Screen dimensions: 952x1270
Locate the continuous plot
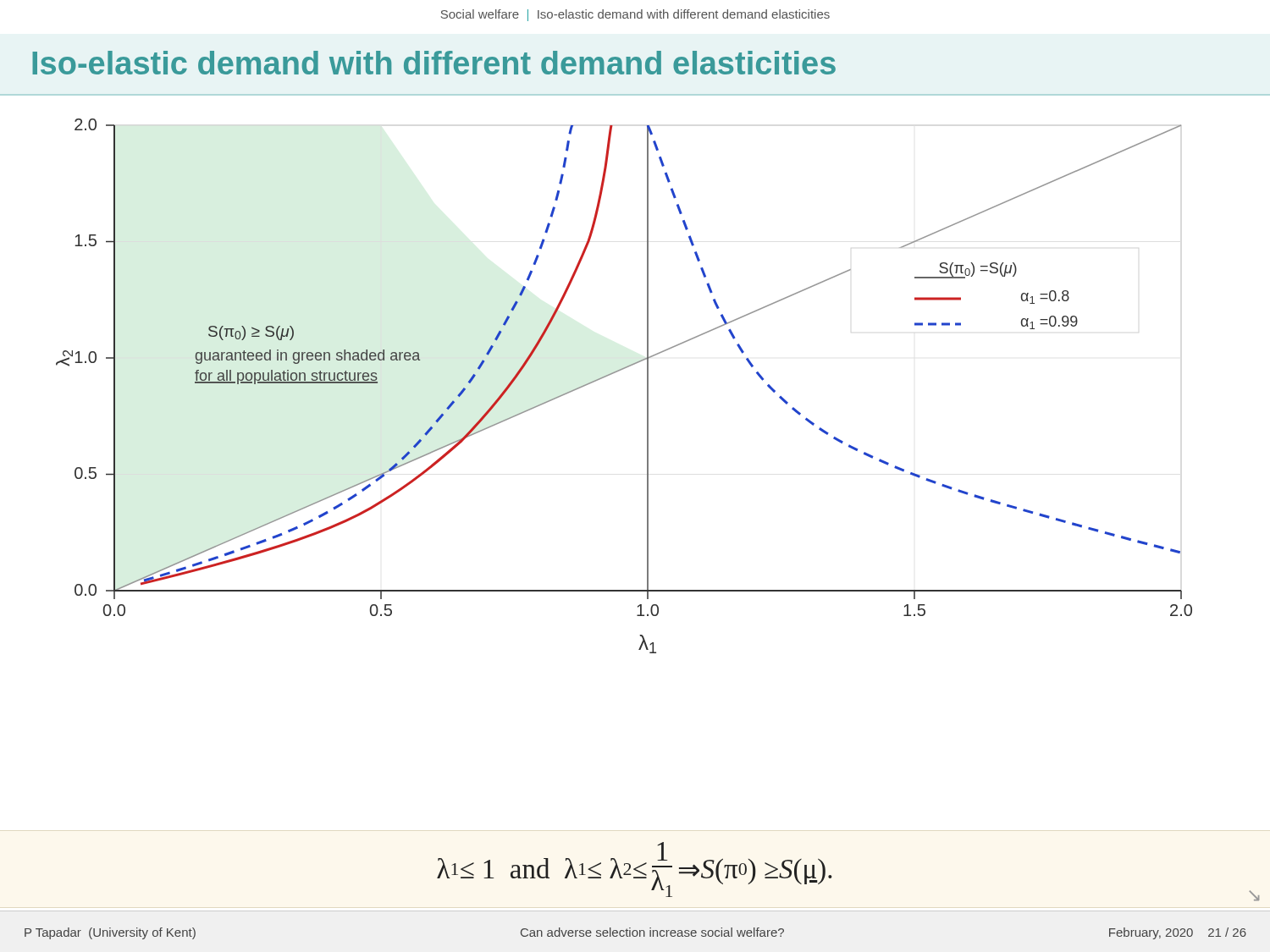coord(635,383)
